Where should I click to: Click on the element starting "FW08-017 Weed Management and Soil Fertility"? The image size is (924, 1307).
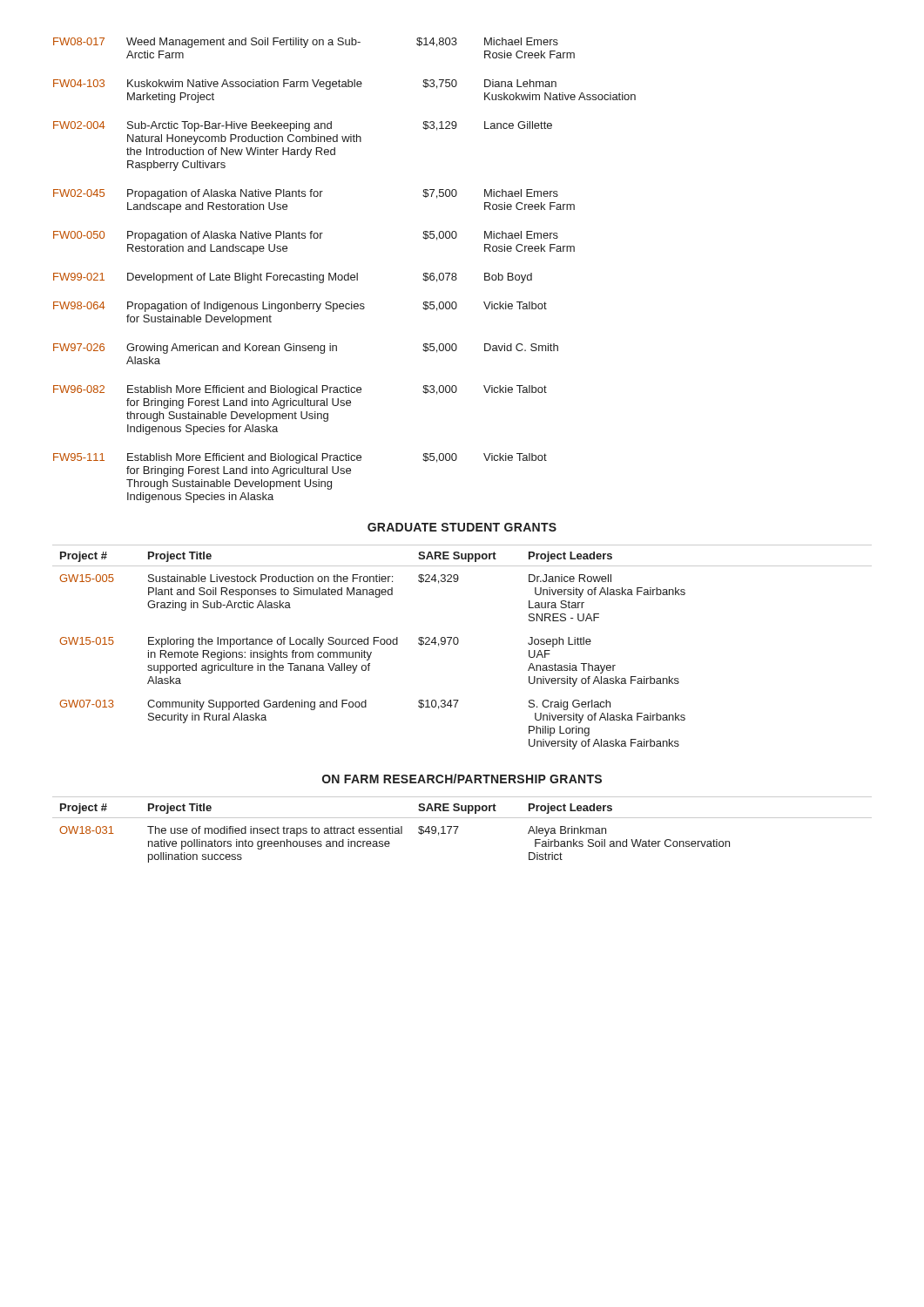click(462, 48)
